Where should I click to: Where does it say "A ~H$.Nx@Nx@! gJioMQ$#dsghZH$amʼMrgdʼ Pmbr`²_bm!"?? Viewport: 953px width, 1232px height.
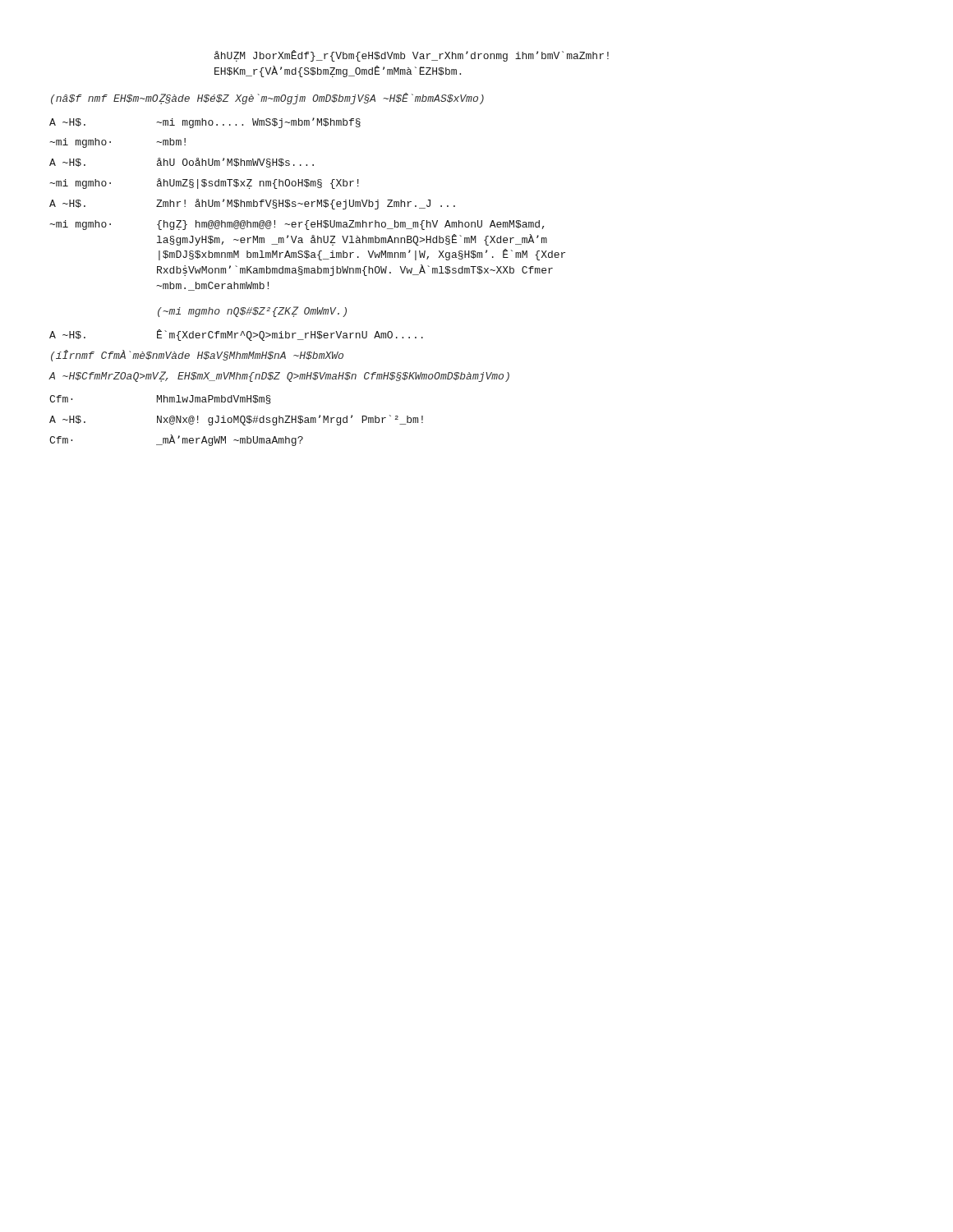click(x=236, y=420)
